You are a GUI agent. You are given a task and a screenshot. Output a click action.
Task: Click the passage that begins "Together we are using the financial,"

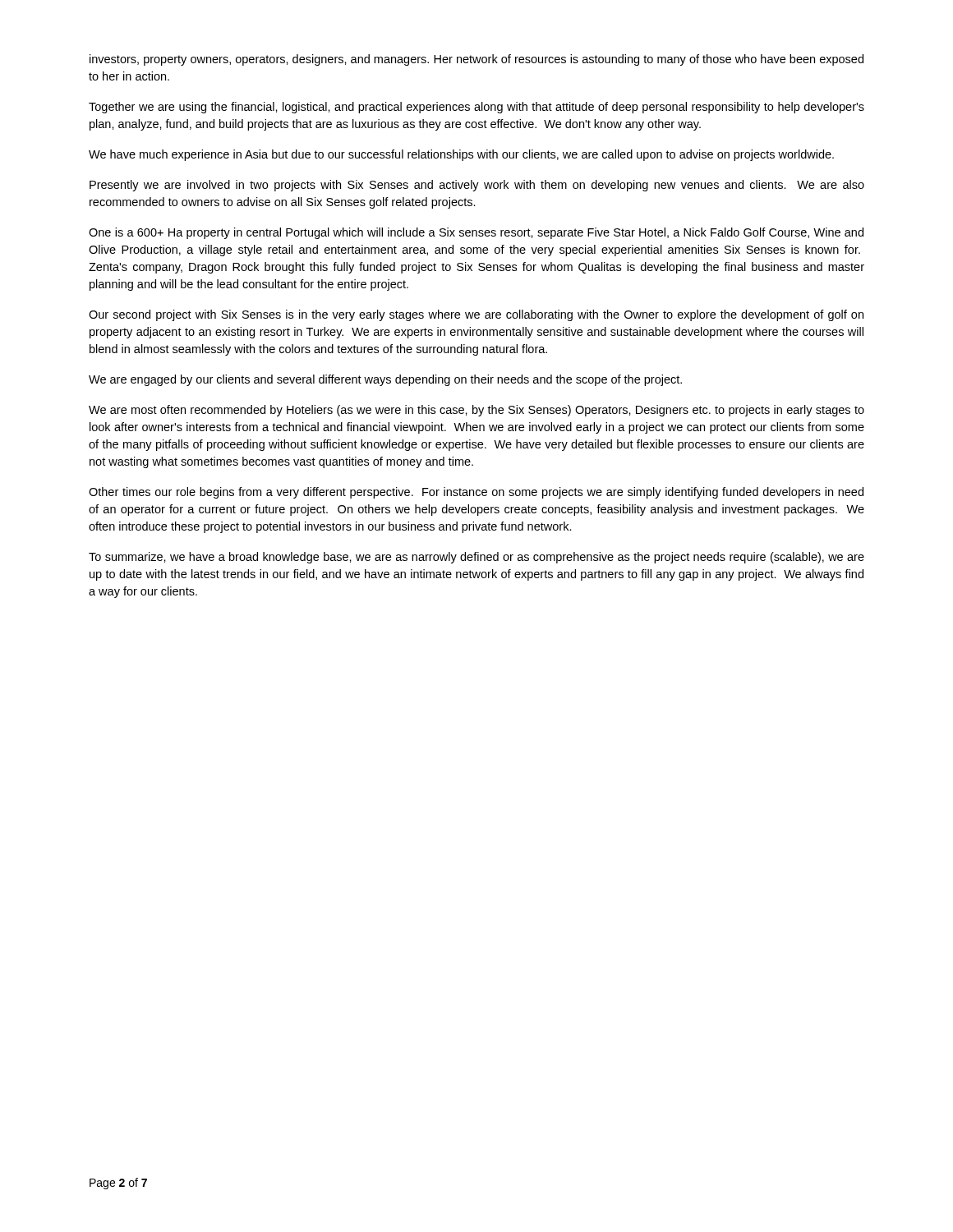click(476, 115)
